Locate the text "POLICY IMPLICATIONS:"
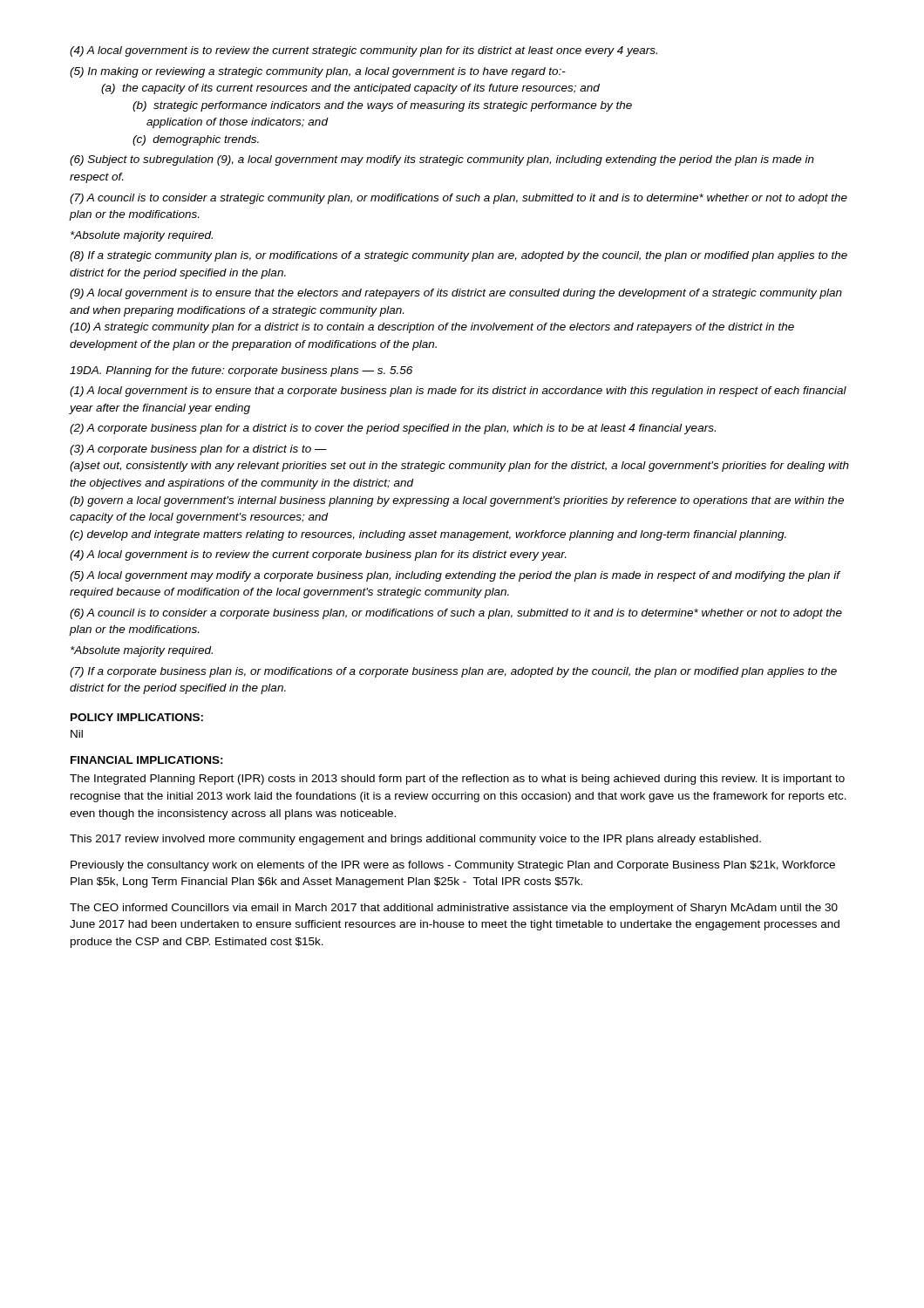Viewport: 924px width, 1308px height. [137, 717]
